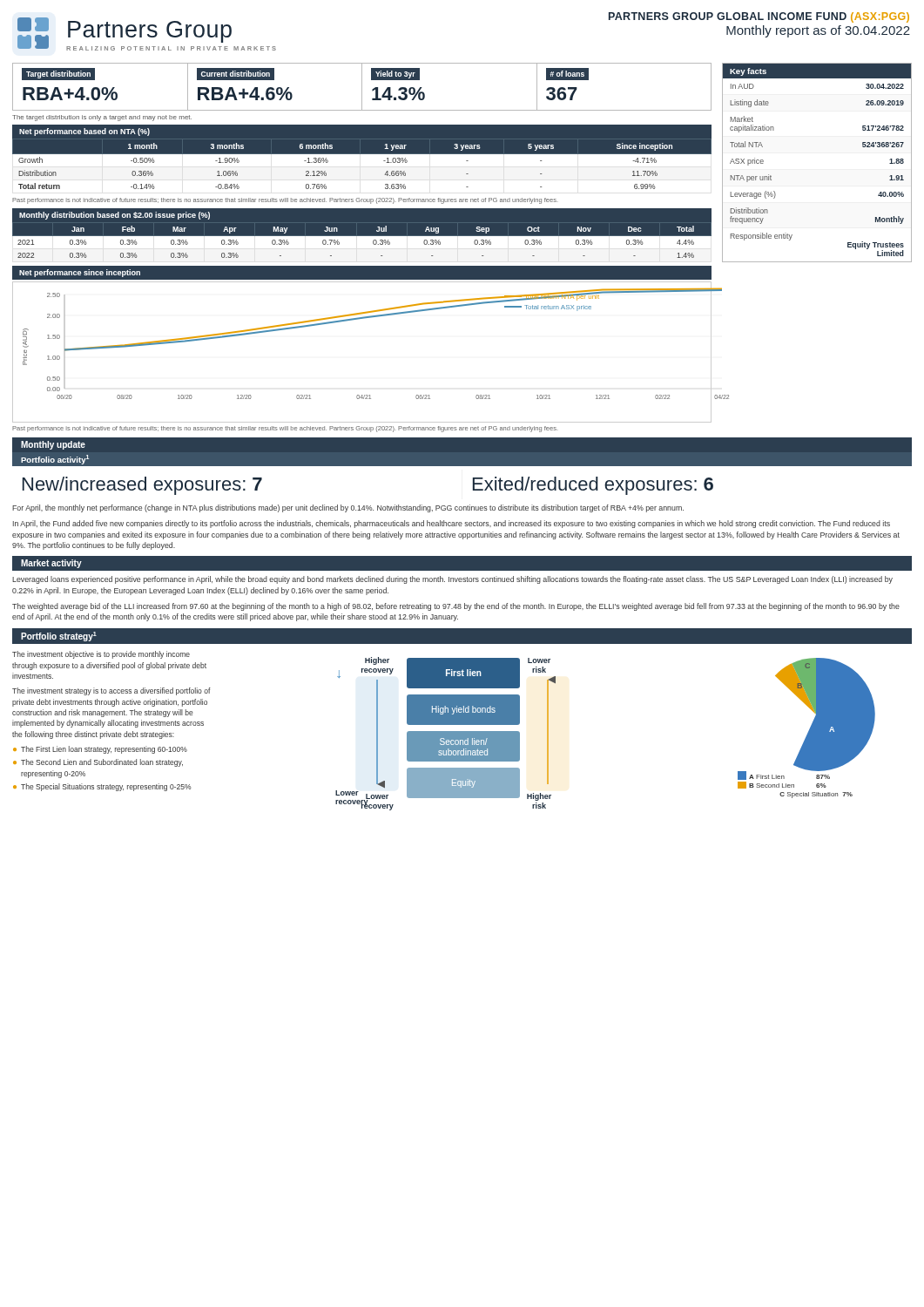
Task: Where does it say "Portfolio strategy1"?
Action: pos(59,636)
